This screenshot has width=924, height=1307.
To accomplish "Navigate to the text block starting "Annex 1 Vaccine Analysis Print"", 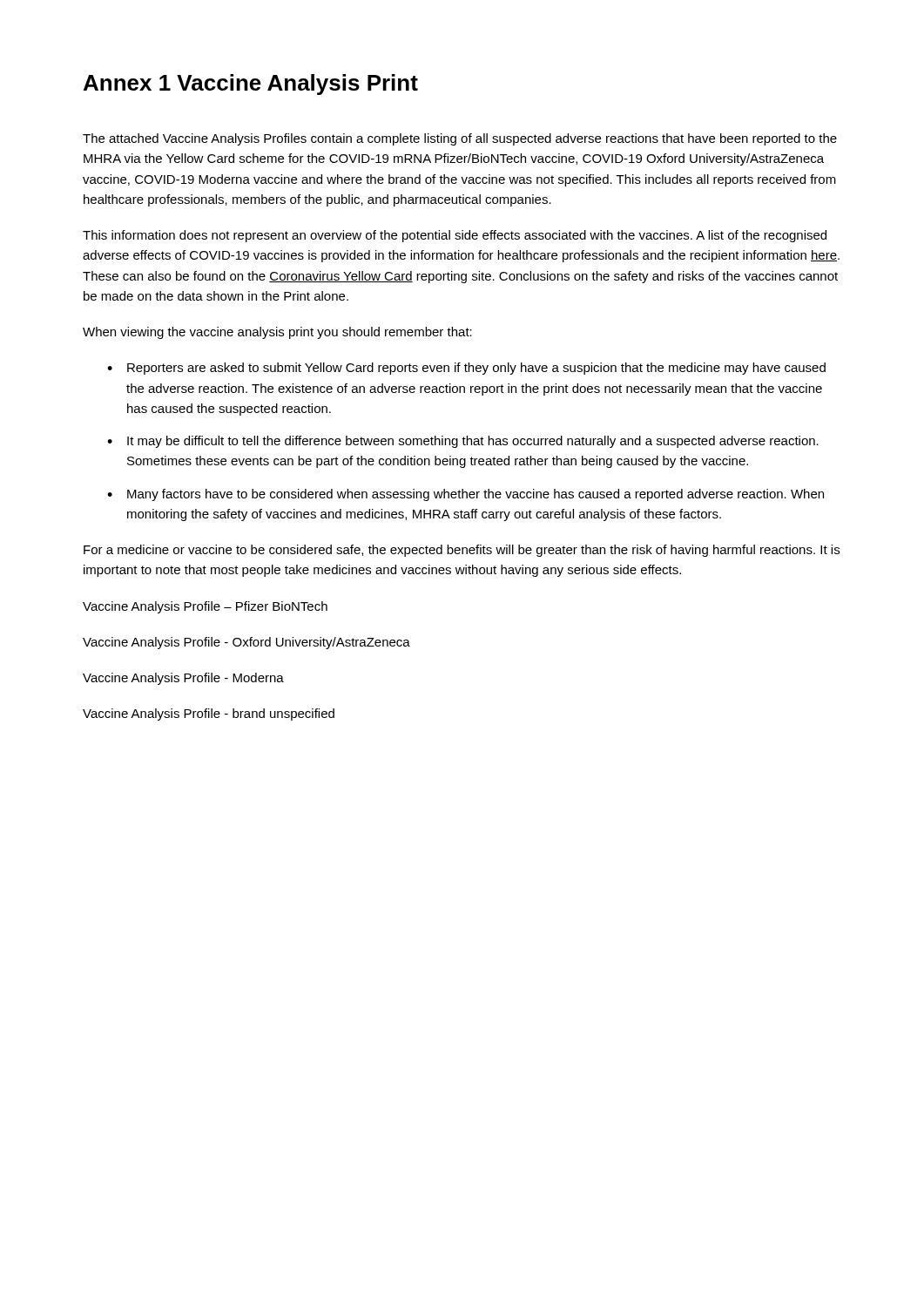I will 250,83.
